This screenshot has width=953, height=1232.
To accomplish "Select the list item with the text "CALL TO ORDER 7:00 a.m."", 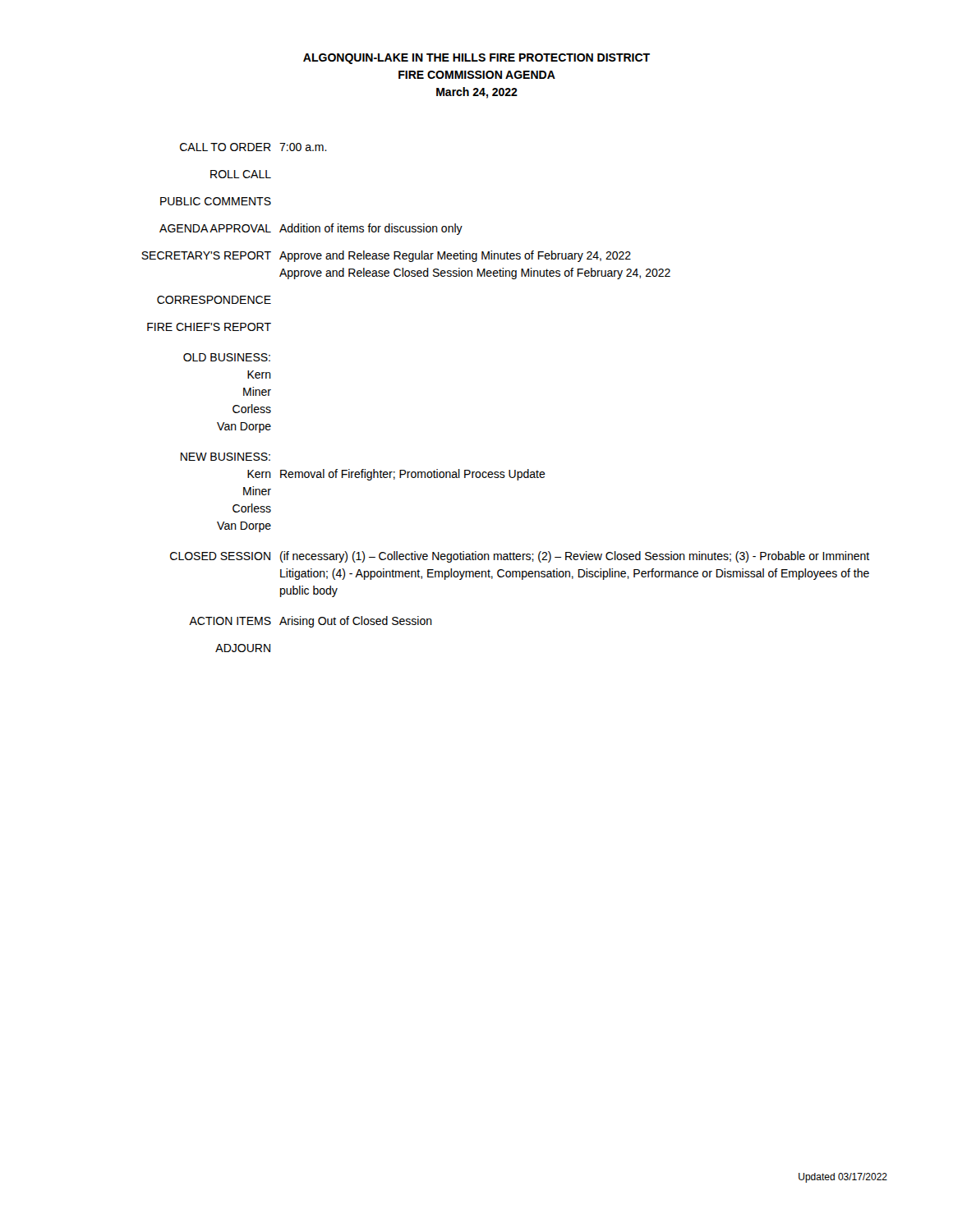I will [253, 147].
